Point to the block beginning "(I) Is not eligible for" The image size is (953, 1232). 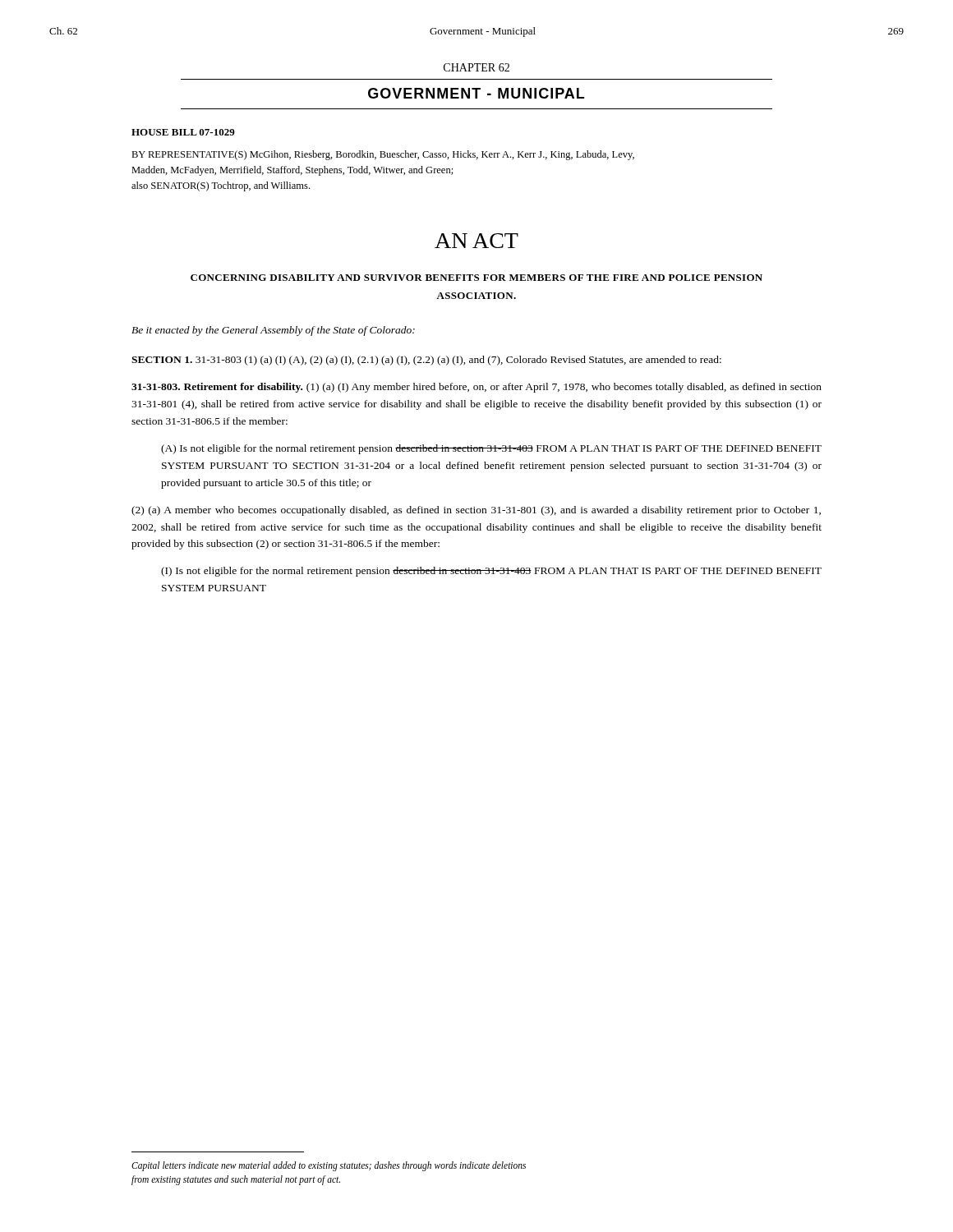(491, 579)
